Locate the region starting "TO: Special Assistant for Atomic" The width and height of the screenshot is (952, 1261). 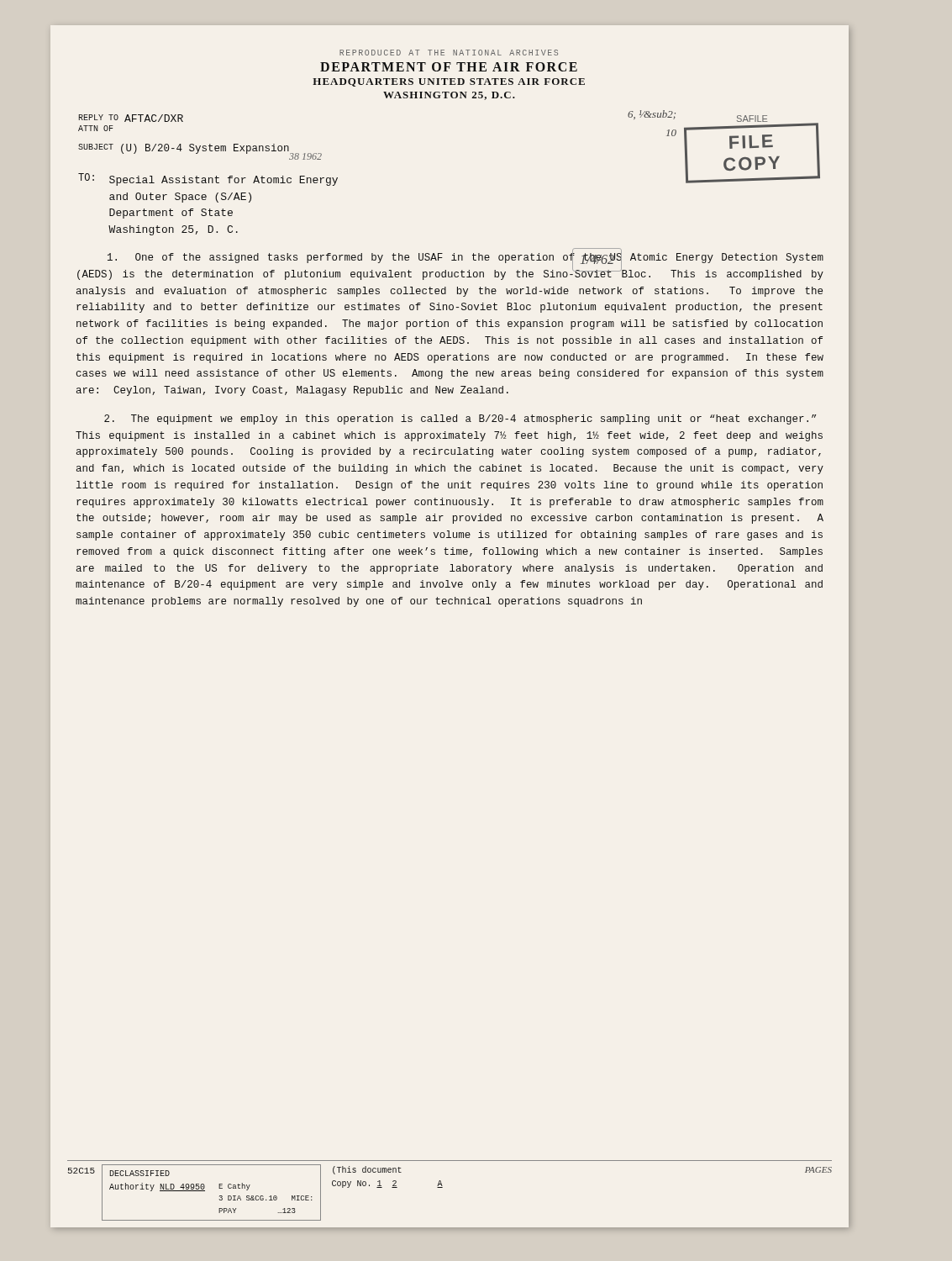[208, 205]
